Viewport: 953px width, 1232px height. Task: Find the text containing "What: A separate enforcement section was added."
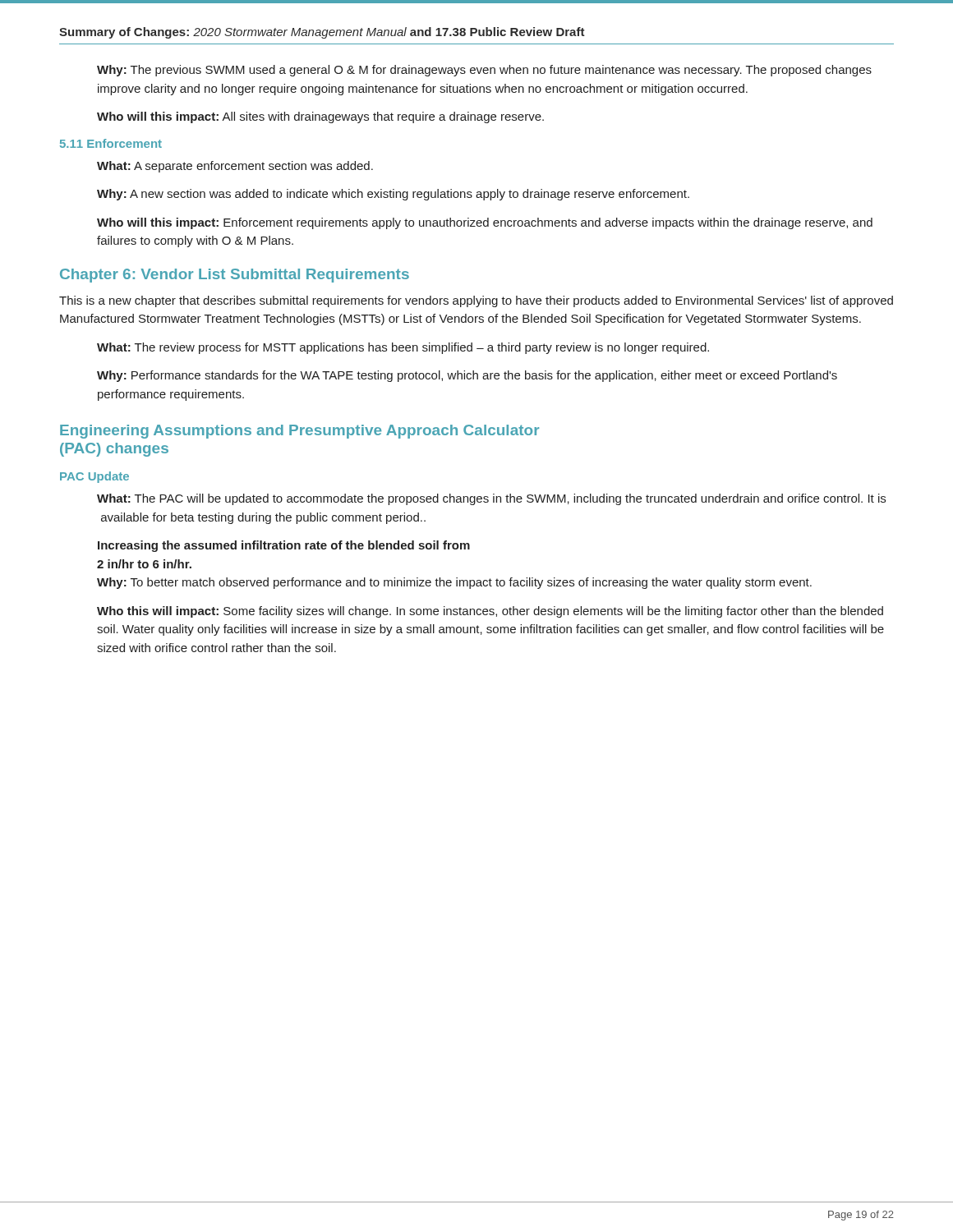[235, 165]
